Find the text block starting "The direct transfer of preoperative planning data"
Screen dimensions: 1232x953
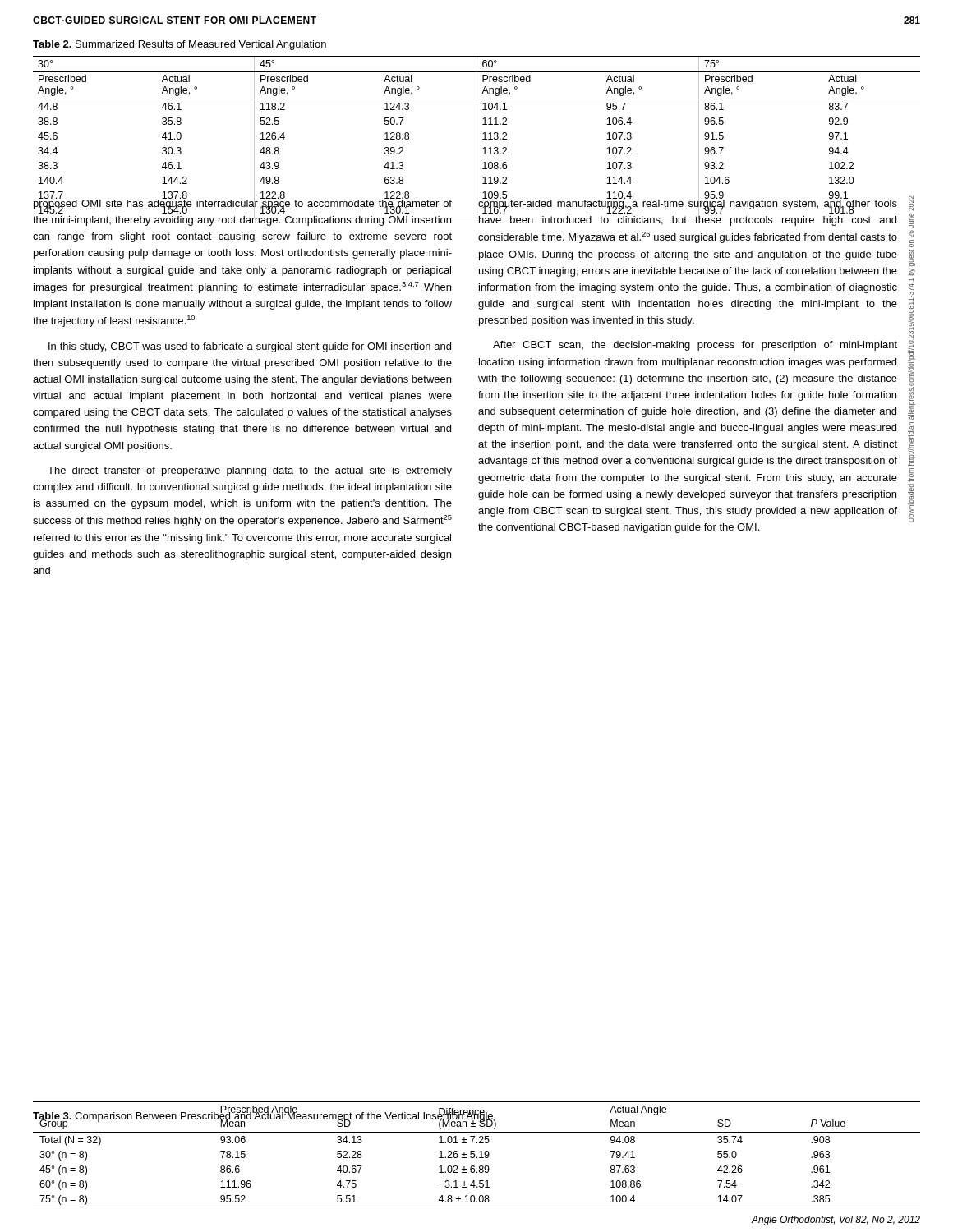pos(242,520)
